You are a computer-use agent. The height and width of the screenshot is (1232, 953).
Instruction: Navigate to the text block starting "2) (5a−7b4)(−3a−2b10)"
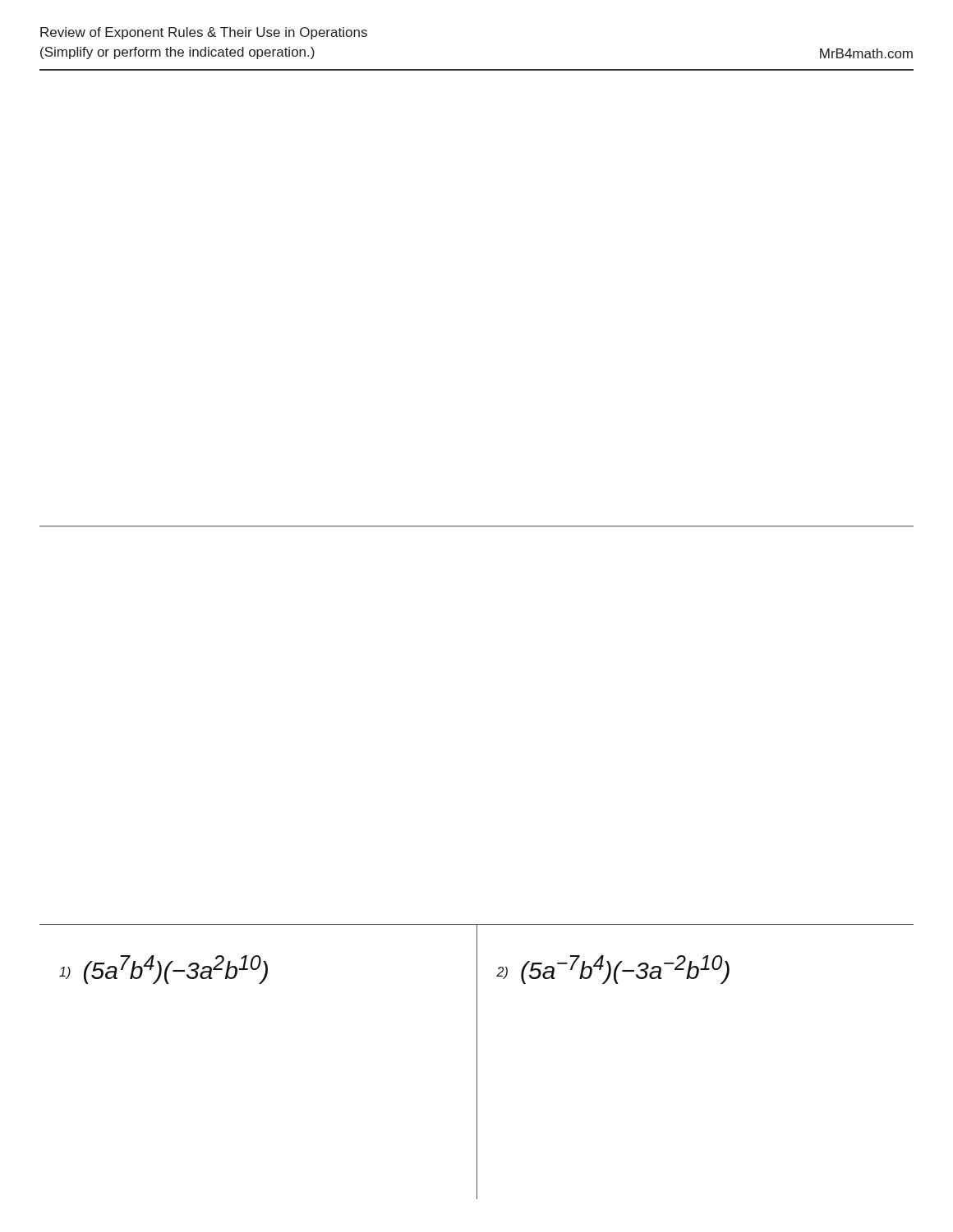click(614, 968)
